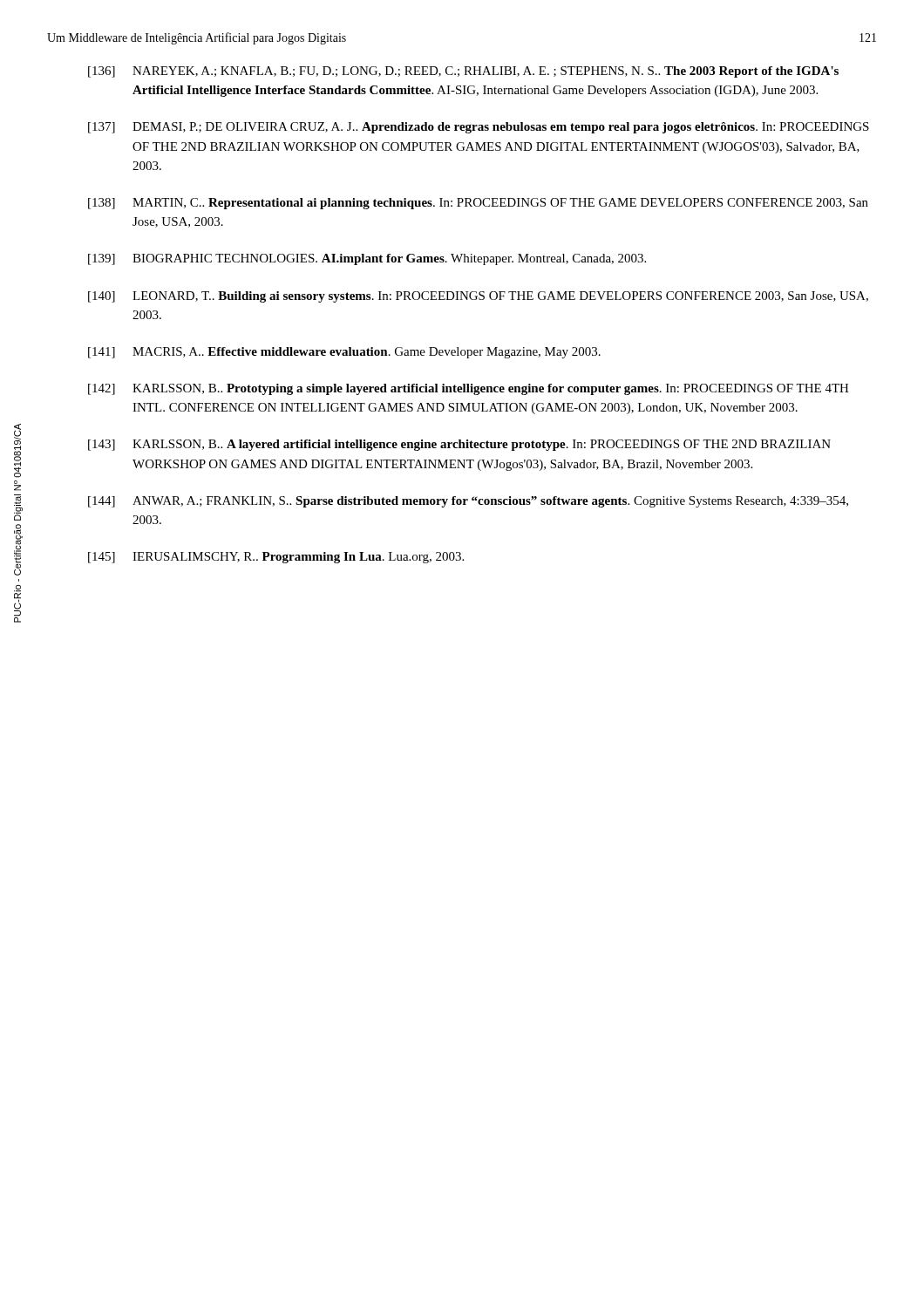Locate the passage starting "PUC-Rio - Certificação Digital Nº 0410819/CA"

tap(17, 523)
